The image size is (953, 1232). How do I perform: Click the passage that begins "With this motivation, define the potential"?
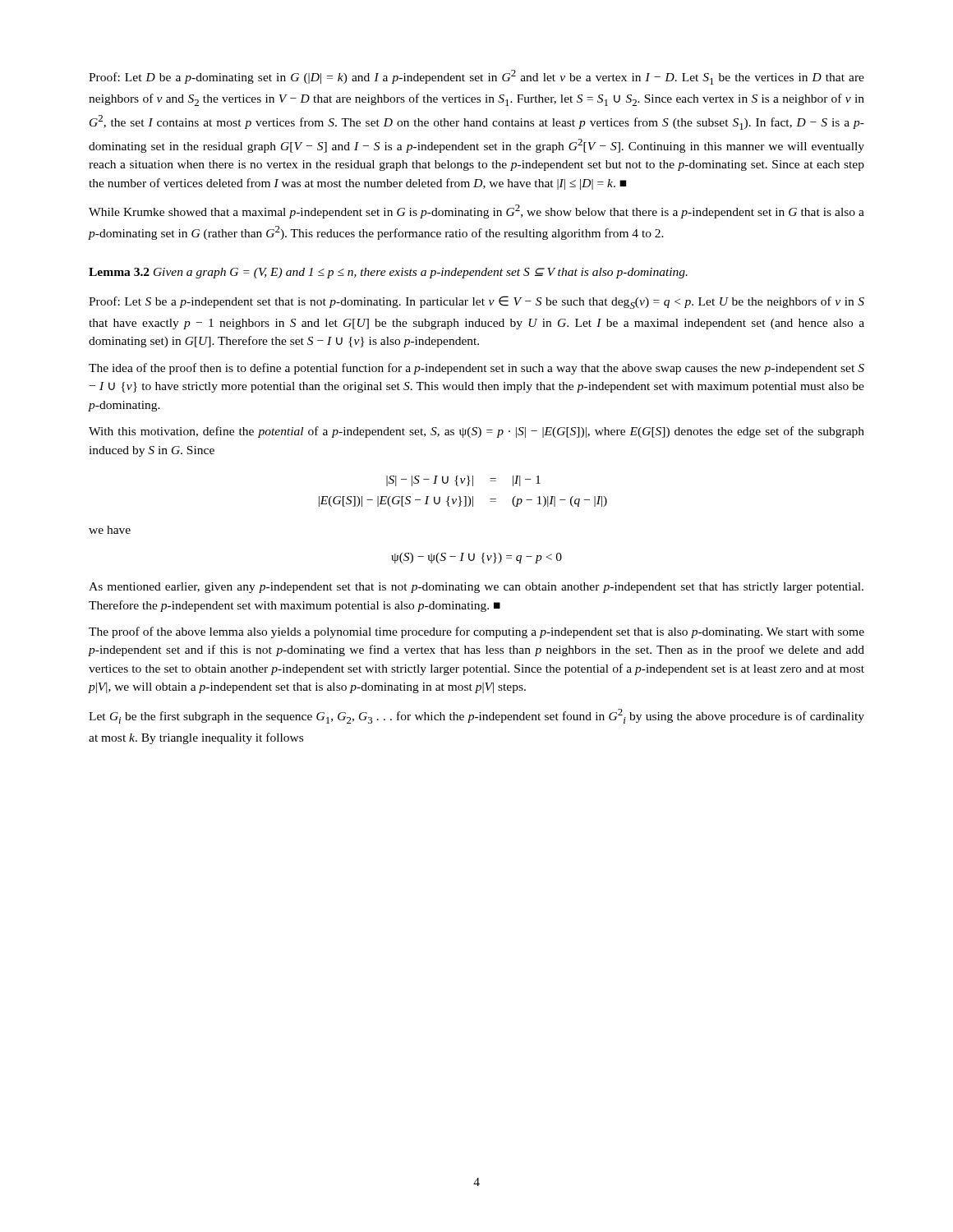pos(476,441)
